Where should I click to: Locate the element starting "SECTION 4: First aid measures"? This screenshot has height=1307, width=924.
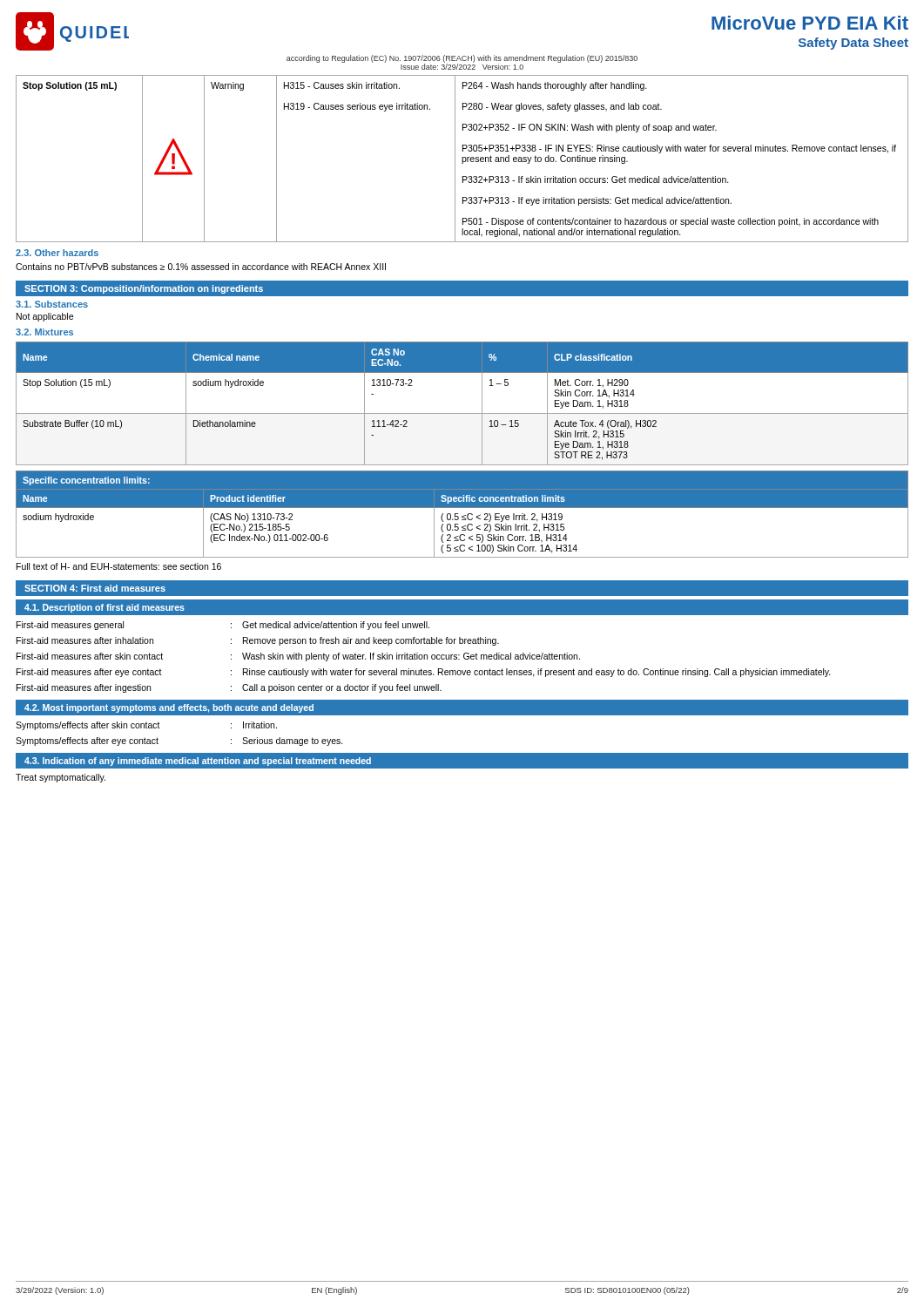[x=95, y=588]
